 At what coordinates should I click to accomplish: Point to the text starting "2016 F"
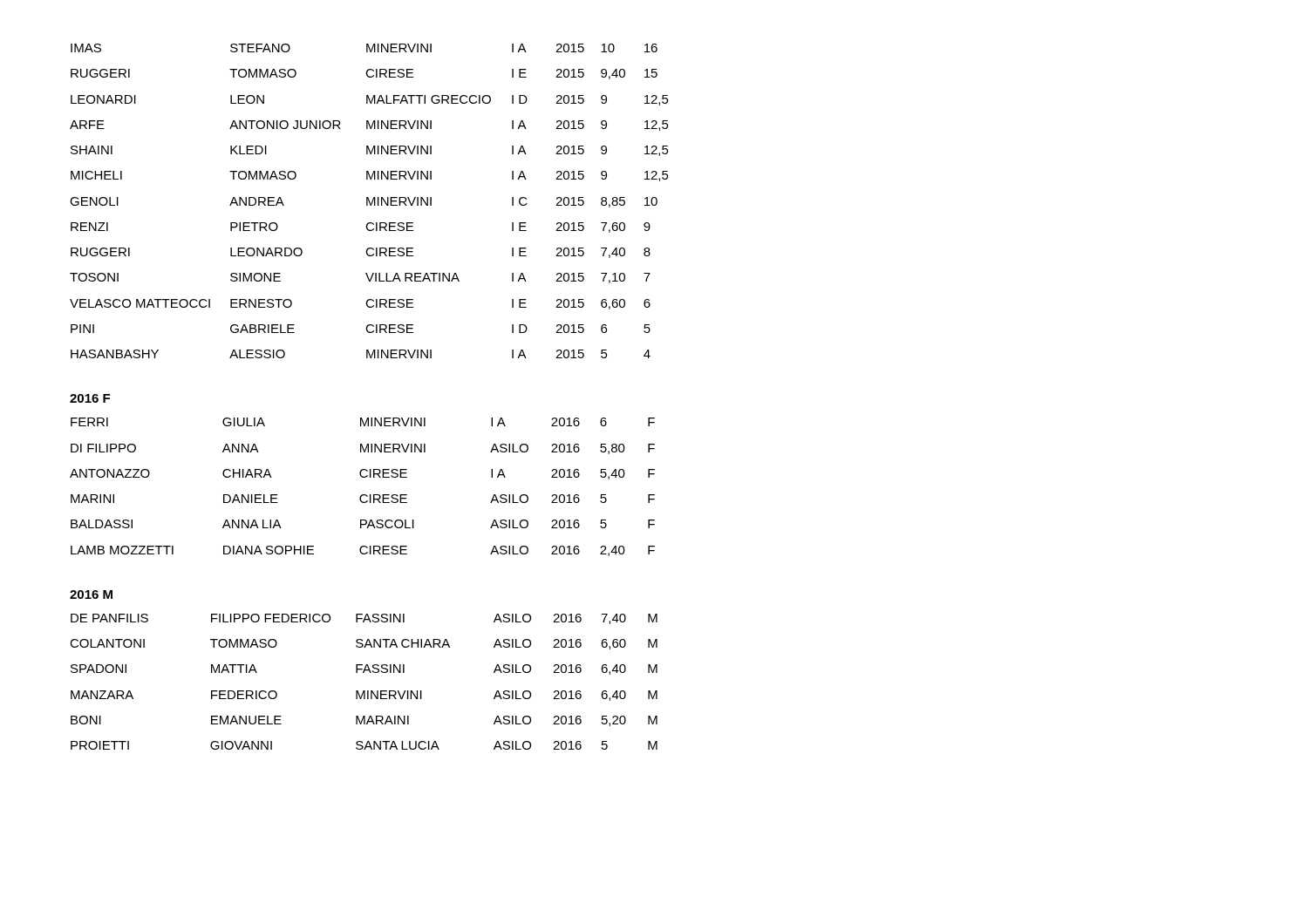tap(90, 398)
